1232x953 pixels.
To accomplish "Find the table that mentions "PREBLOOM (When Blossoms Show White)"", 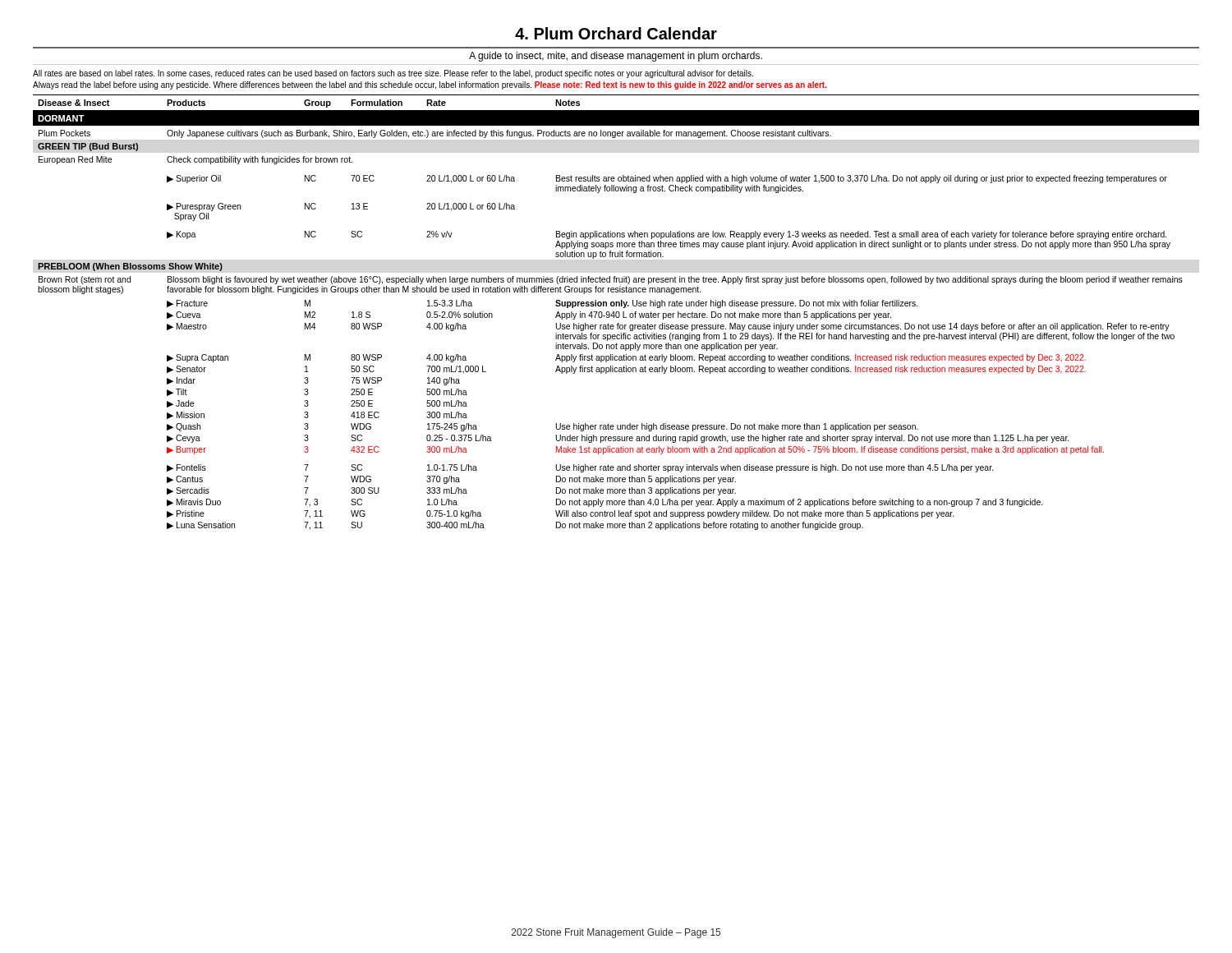I will click(616, 313).
